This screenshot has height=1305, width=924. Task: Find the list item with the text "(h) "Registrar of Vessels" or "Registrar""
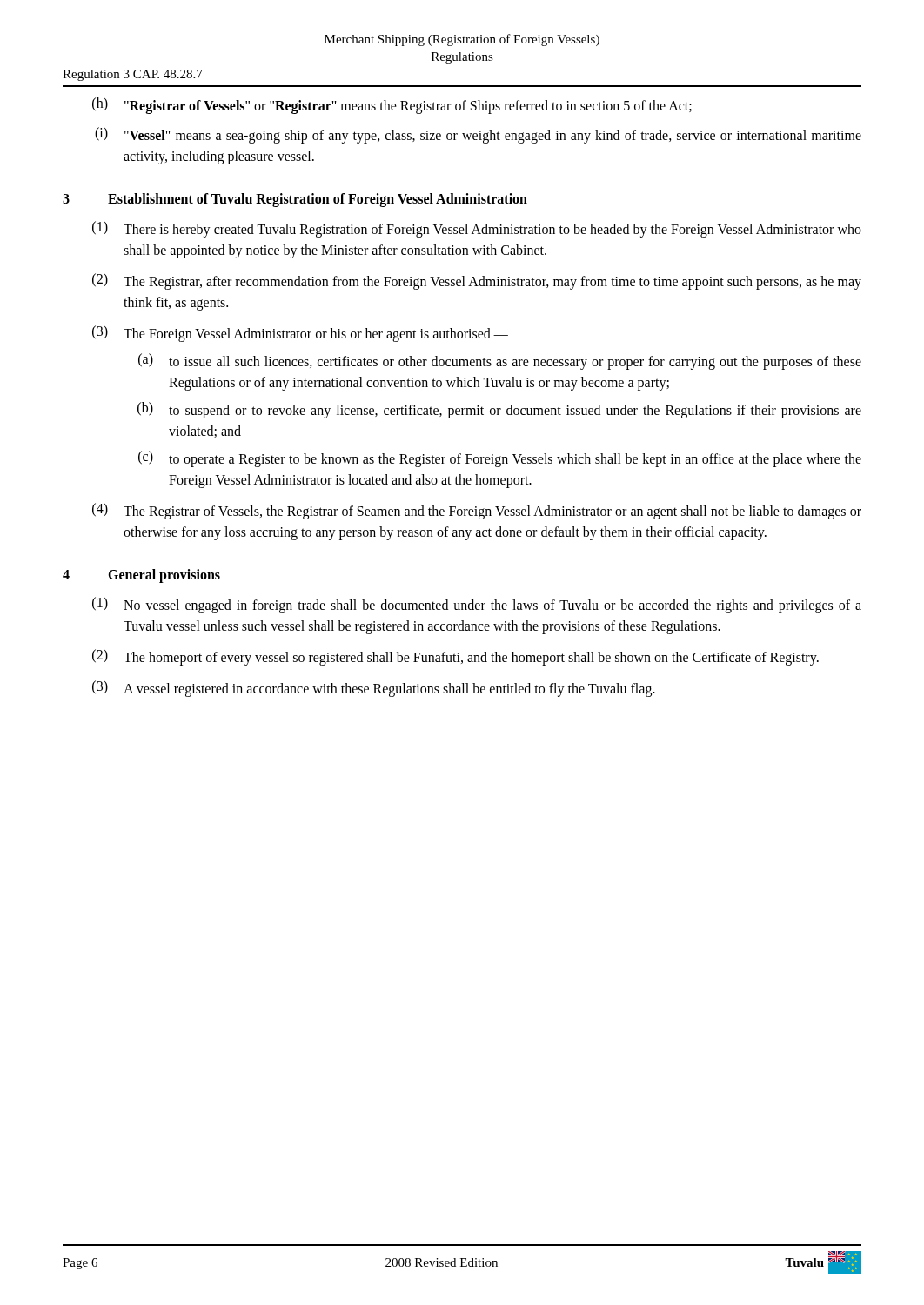click(462, 106)
